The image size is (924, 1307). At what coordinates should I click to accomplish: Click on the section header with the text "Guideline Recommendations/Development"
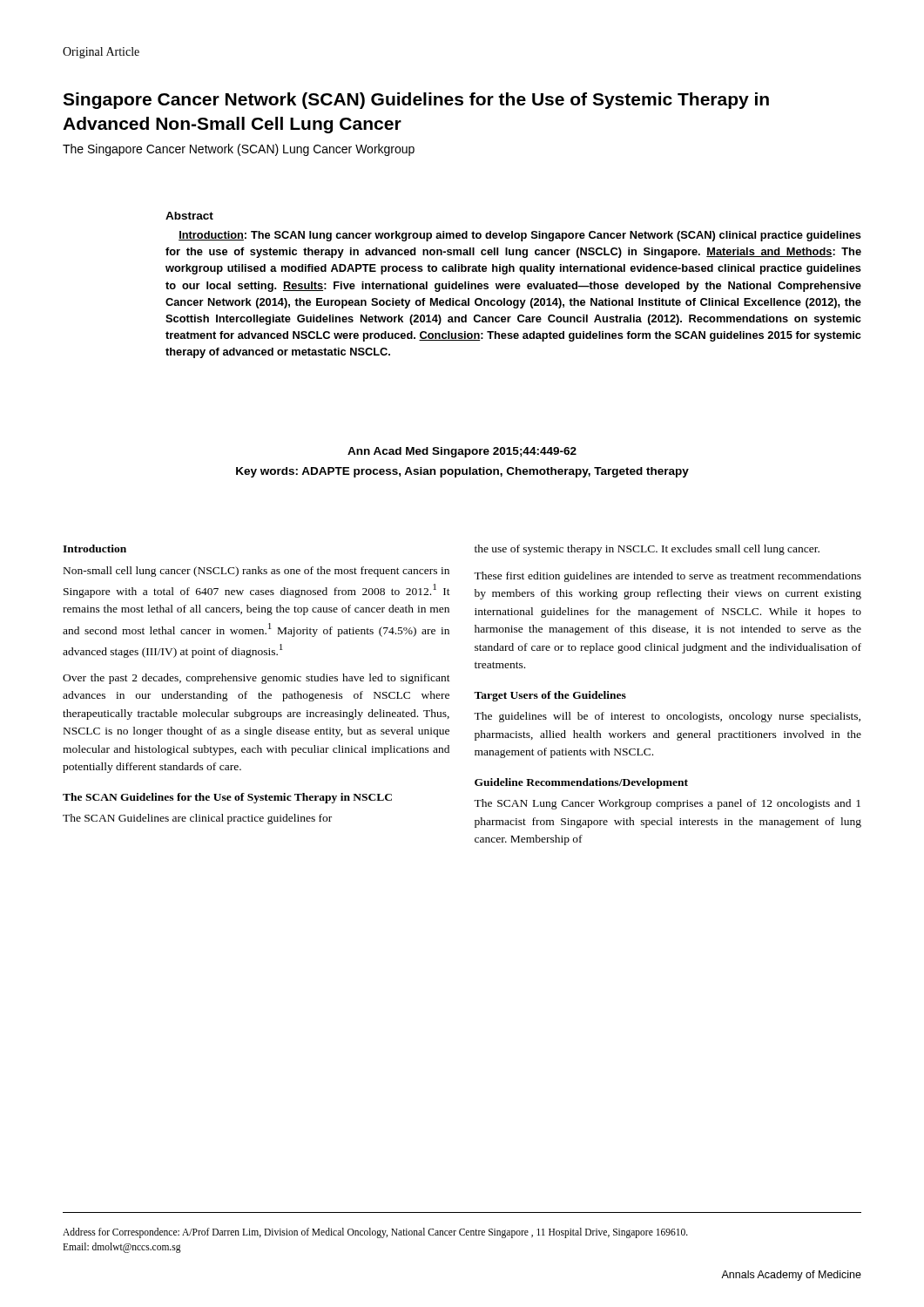pyautogui.click(x=581, y=782)
